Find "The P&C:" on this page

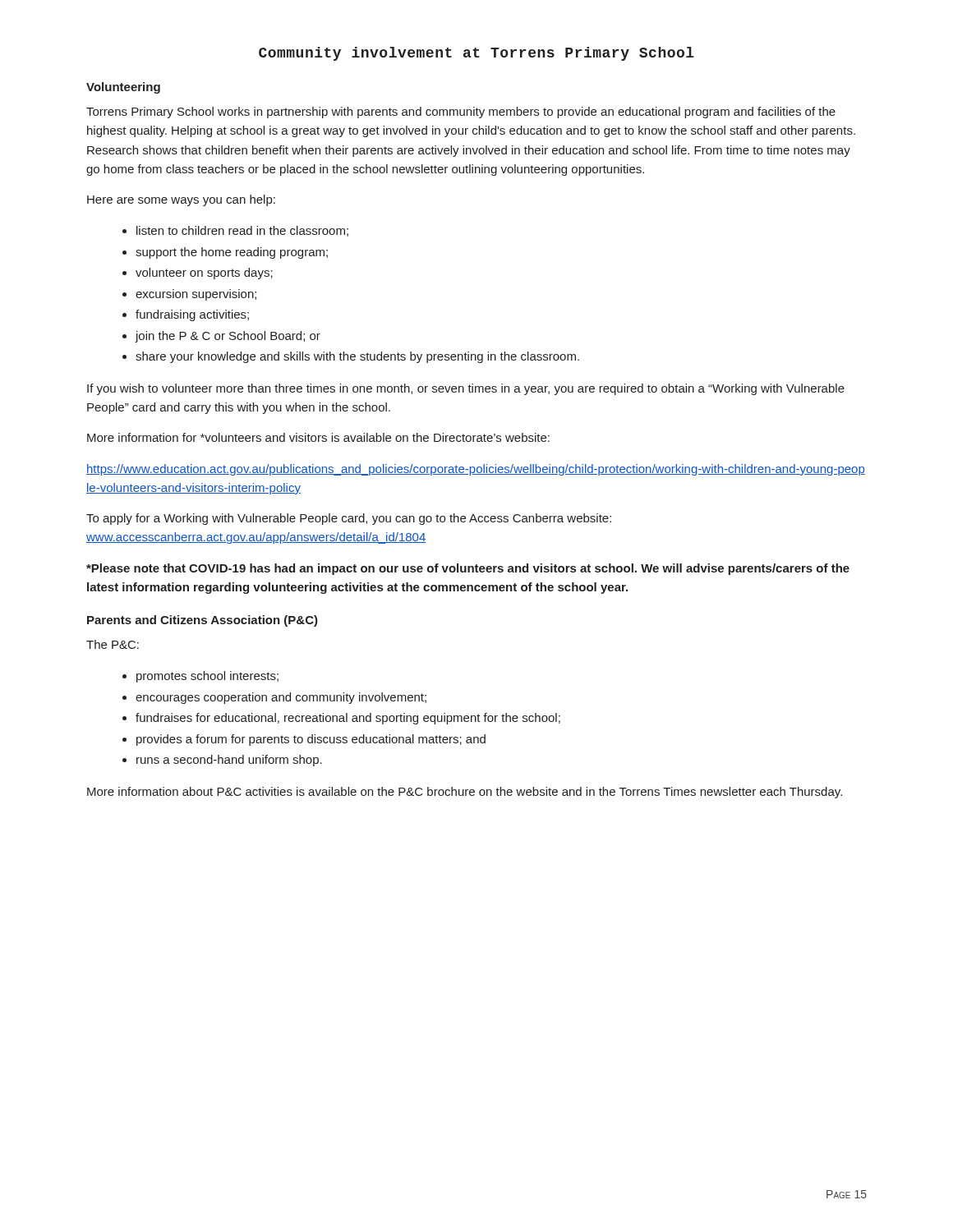tap(113, 644)
